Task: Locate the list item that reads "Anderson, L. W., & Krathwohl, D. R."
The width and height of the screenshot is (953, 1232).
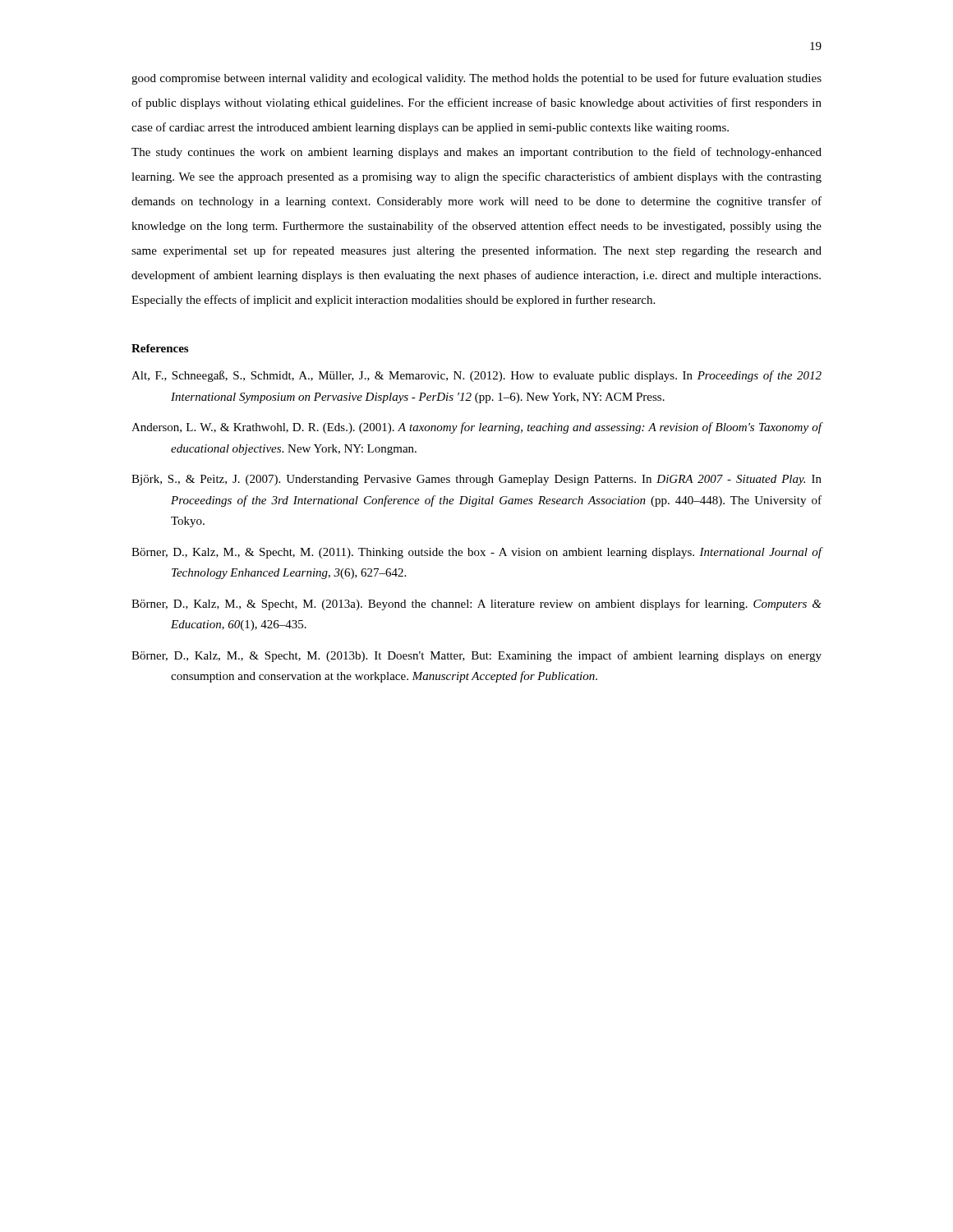Action: click(x=476, y=438)
